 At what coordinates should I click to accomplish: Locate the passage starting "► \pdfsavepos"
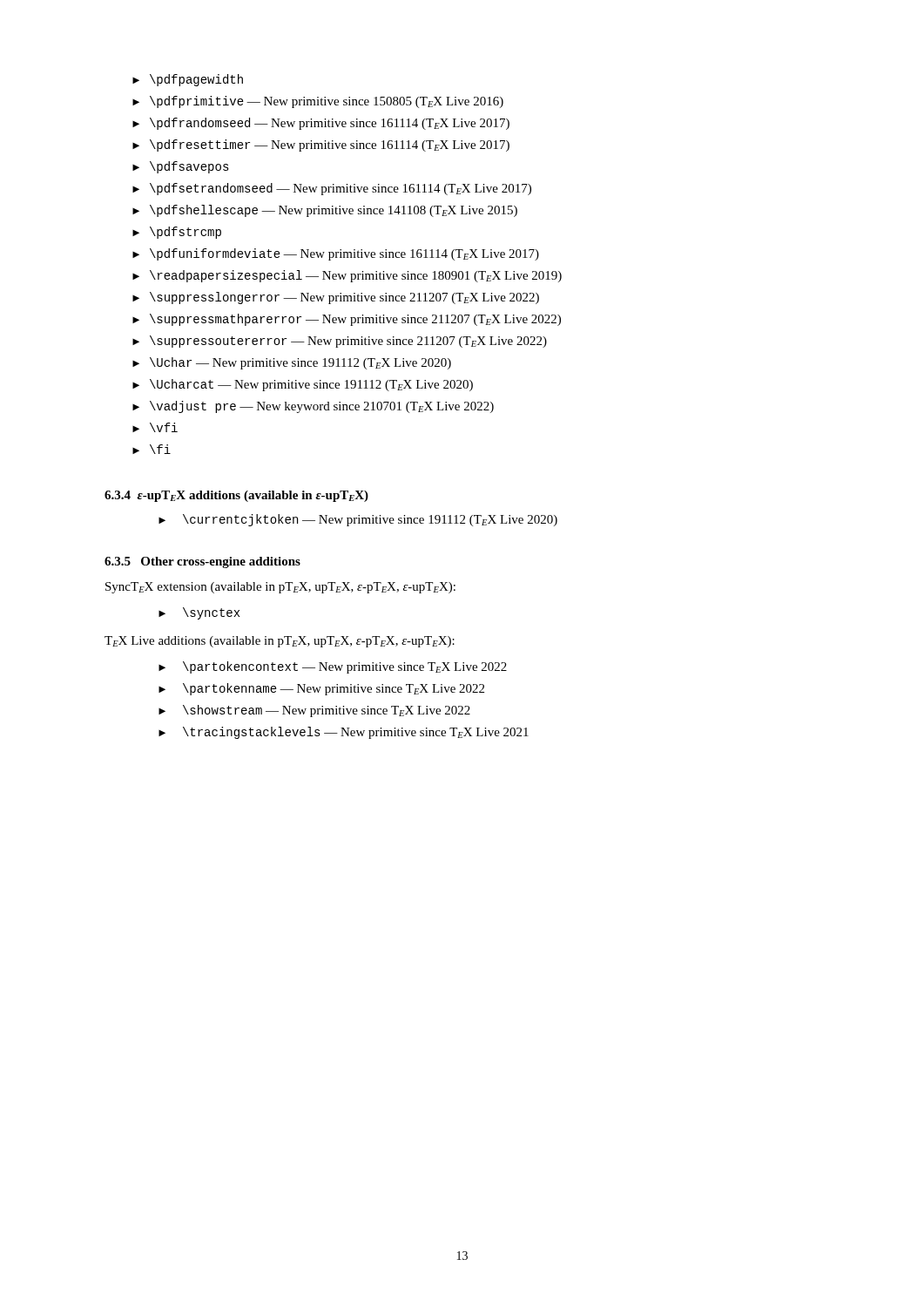(x=180, y=167)
